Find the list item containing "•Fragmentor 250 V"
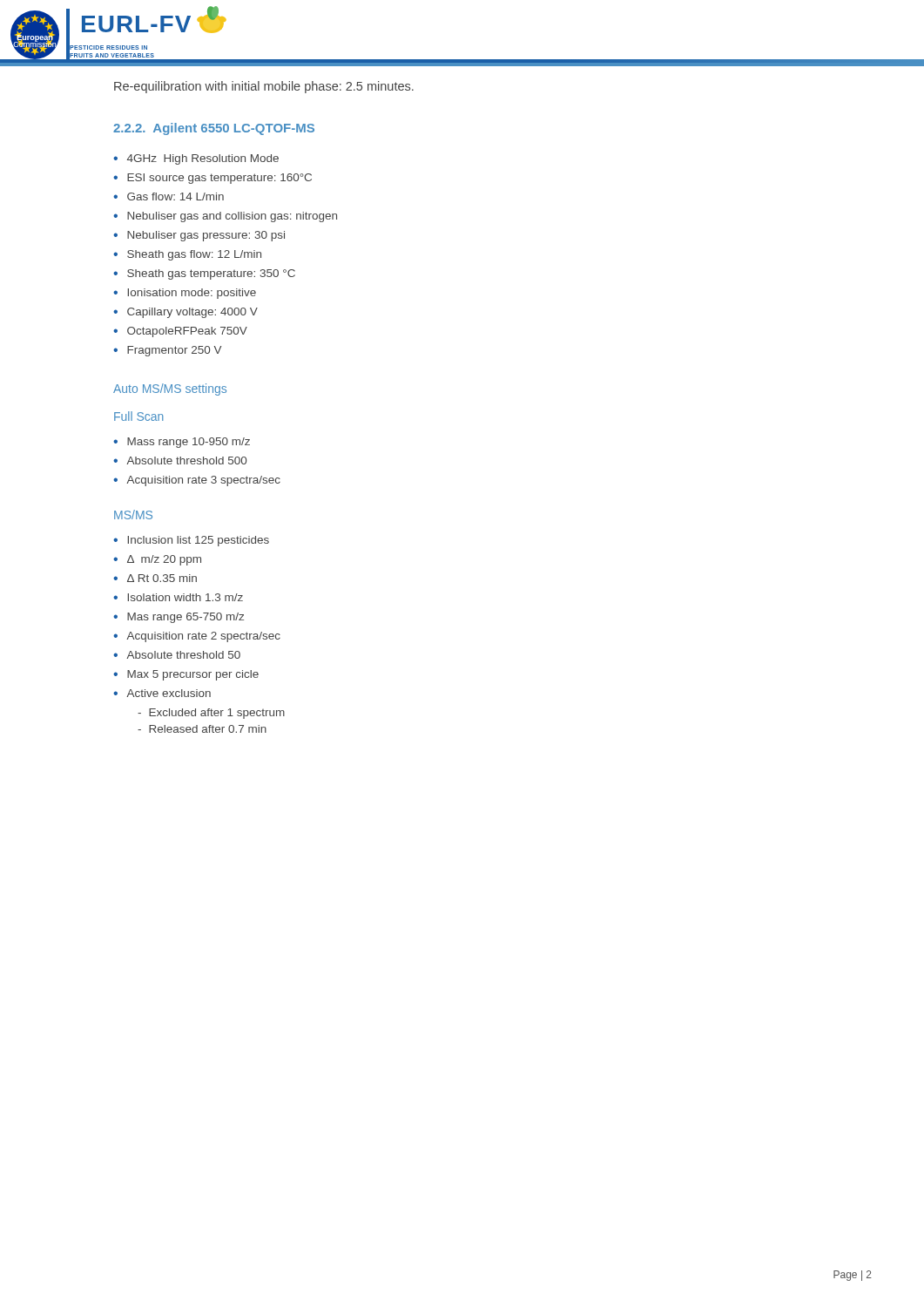 [x=167, y=351]
